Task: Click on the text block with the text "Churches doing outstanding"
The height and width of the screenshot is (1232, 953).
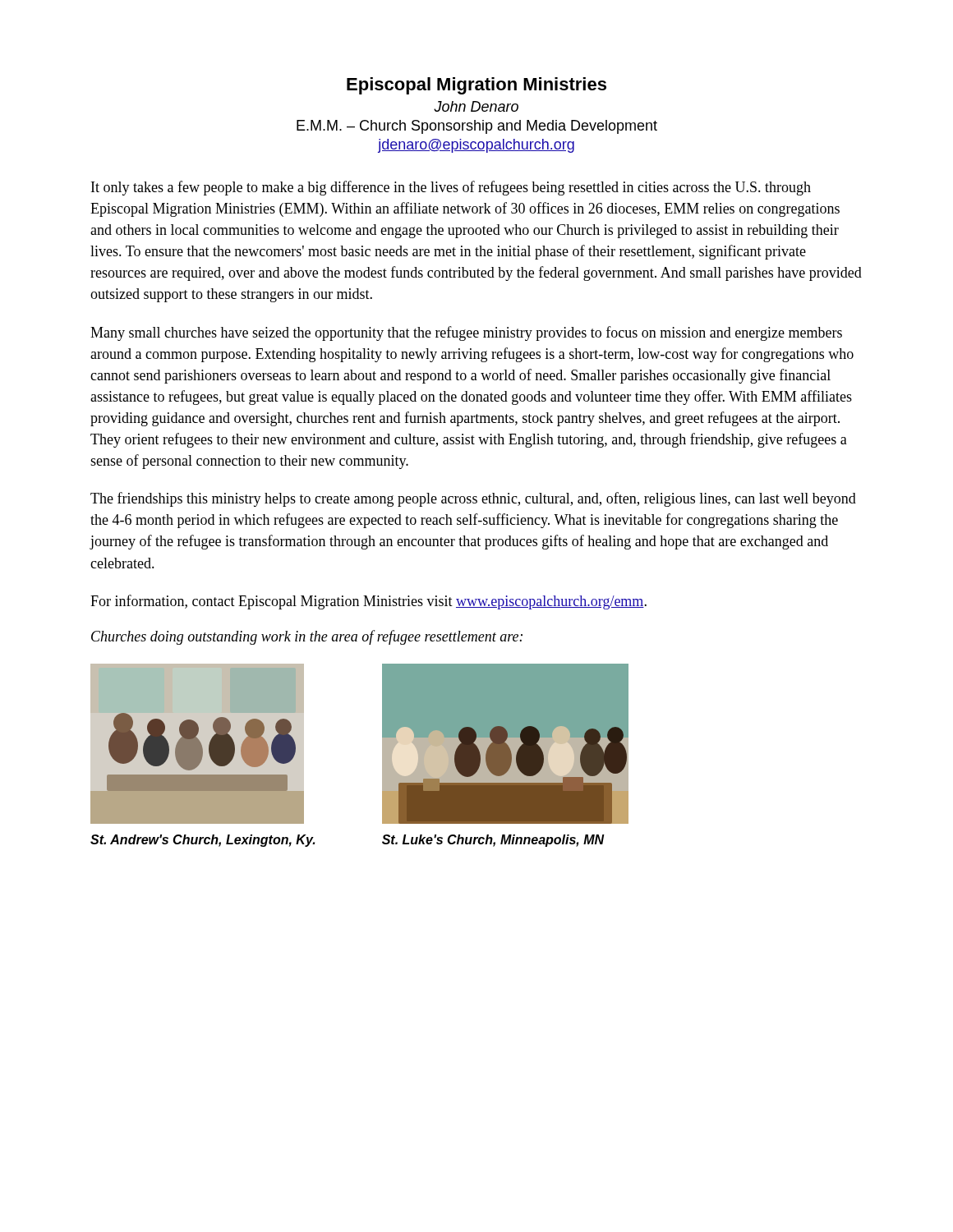Action: (307, 636)
